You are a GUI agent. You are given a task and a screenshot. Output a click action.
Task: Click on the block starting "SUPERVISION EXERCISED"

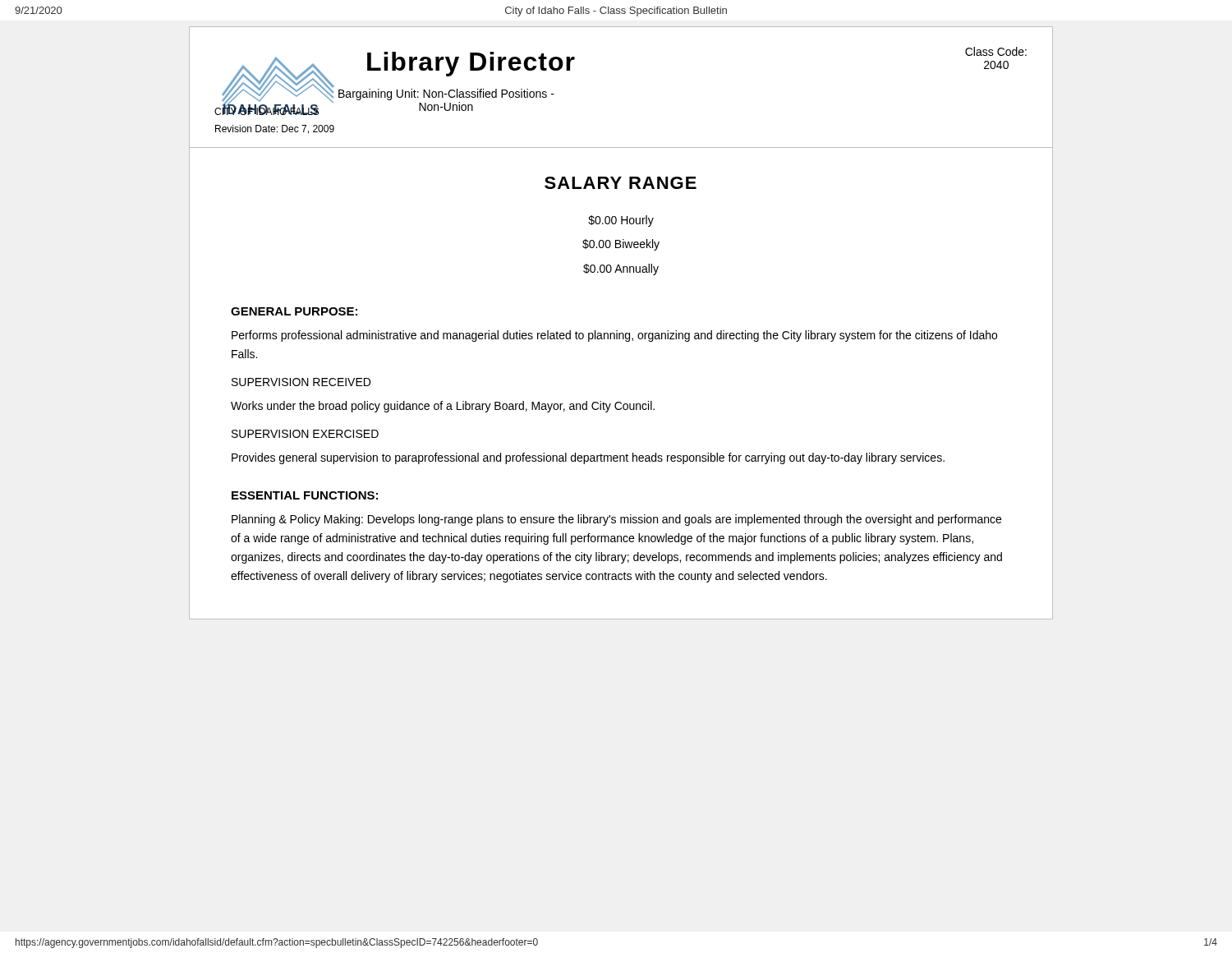pos(305,434)
